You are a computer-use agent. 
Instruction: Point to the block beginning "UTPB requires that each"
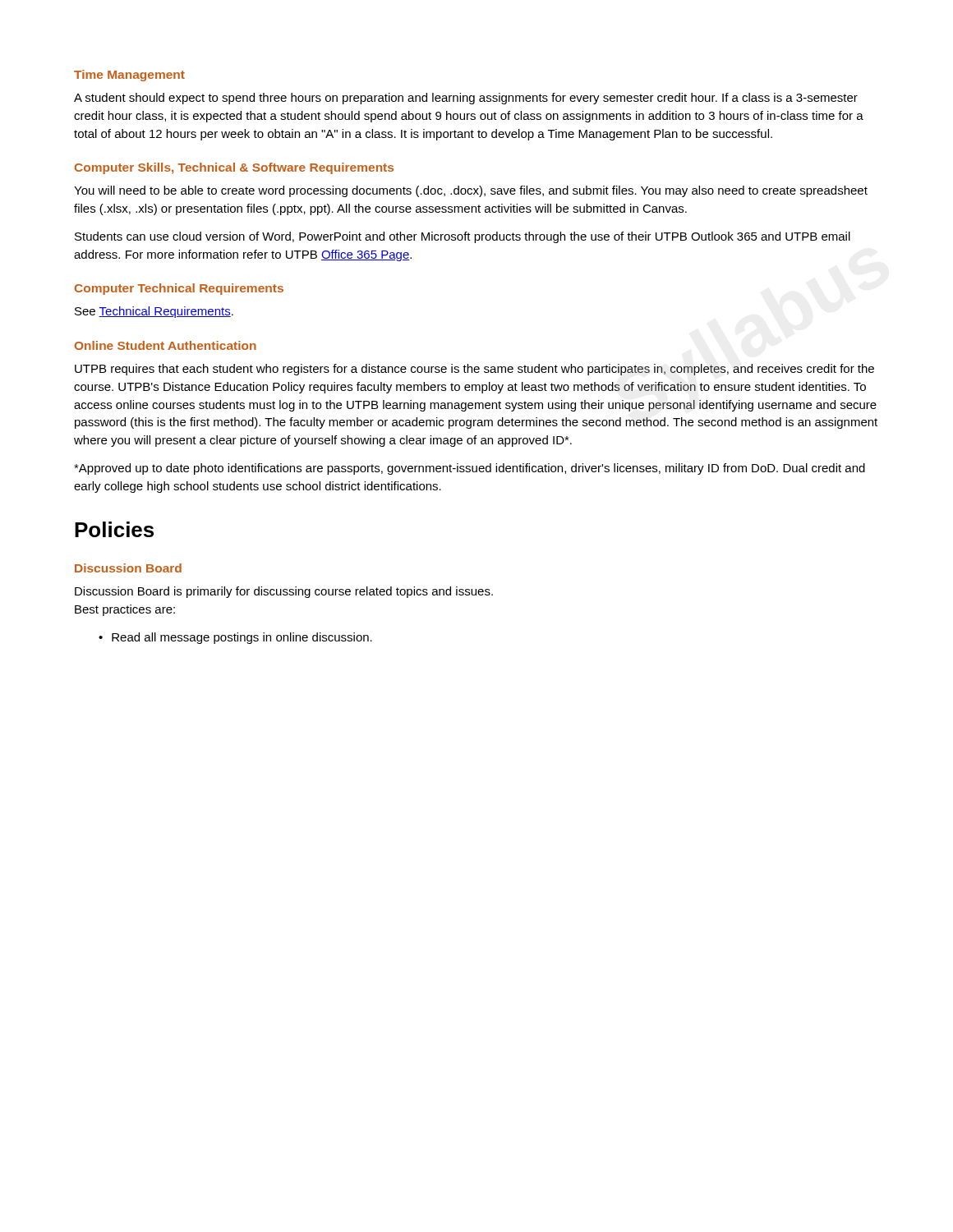click(x=476, y=404)
